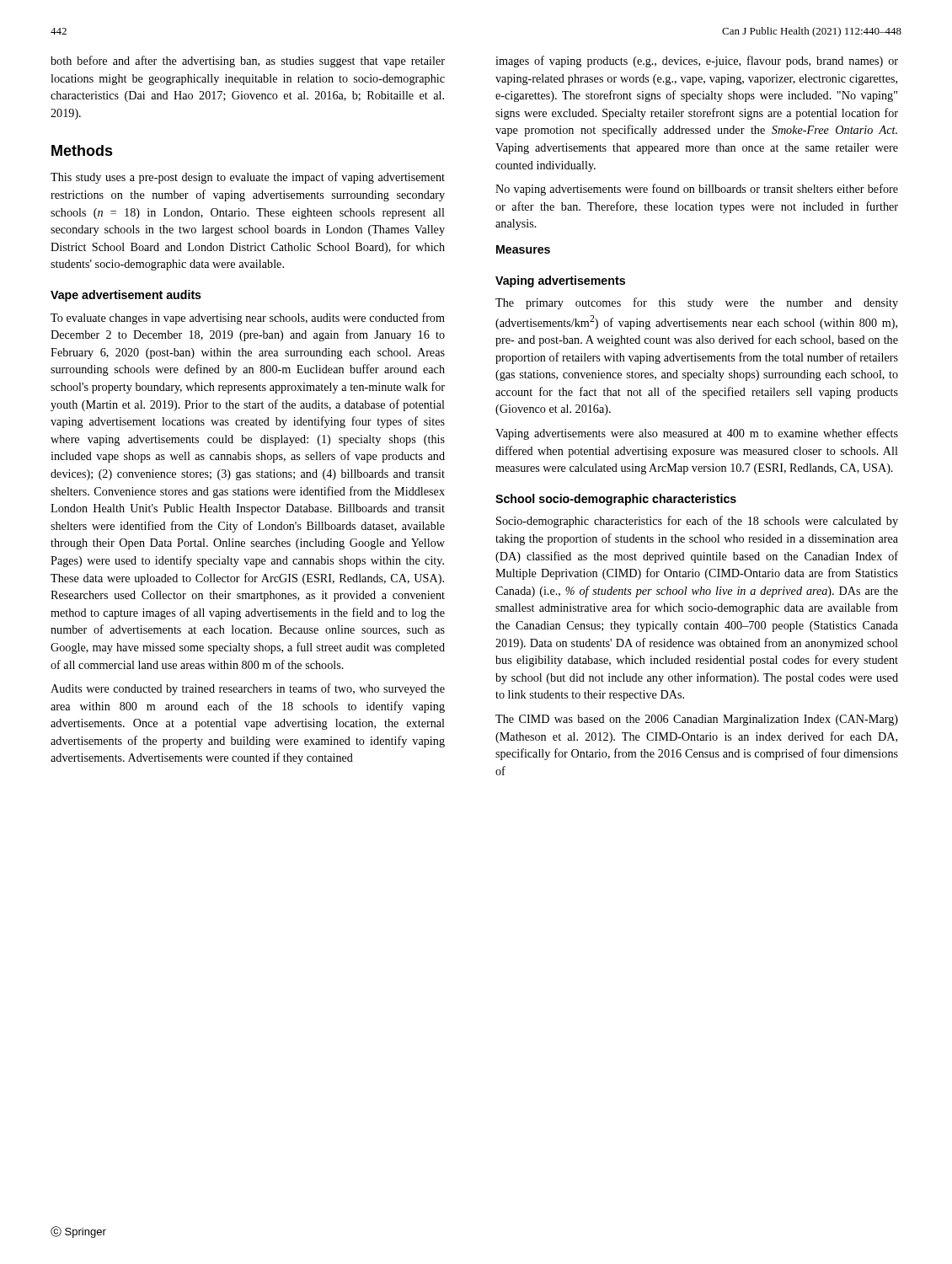The width and height of the screenshot is (952, 1264).
Task: Click where it says "Vaping advertisements"
Action: (560, 280)
